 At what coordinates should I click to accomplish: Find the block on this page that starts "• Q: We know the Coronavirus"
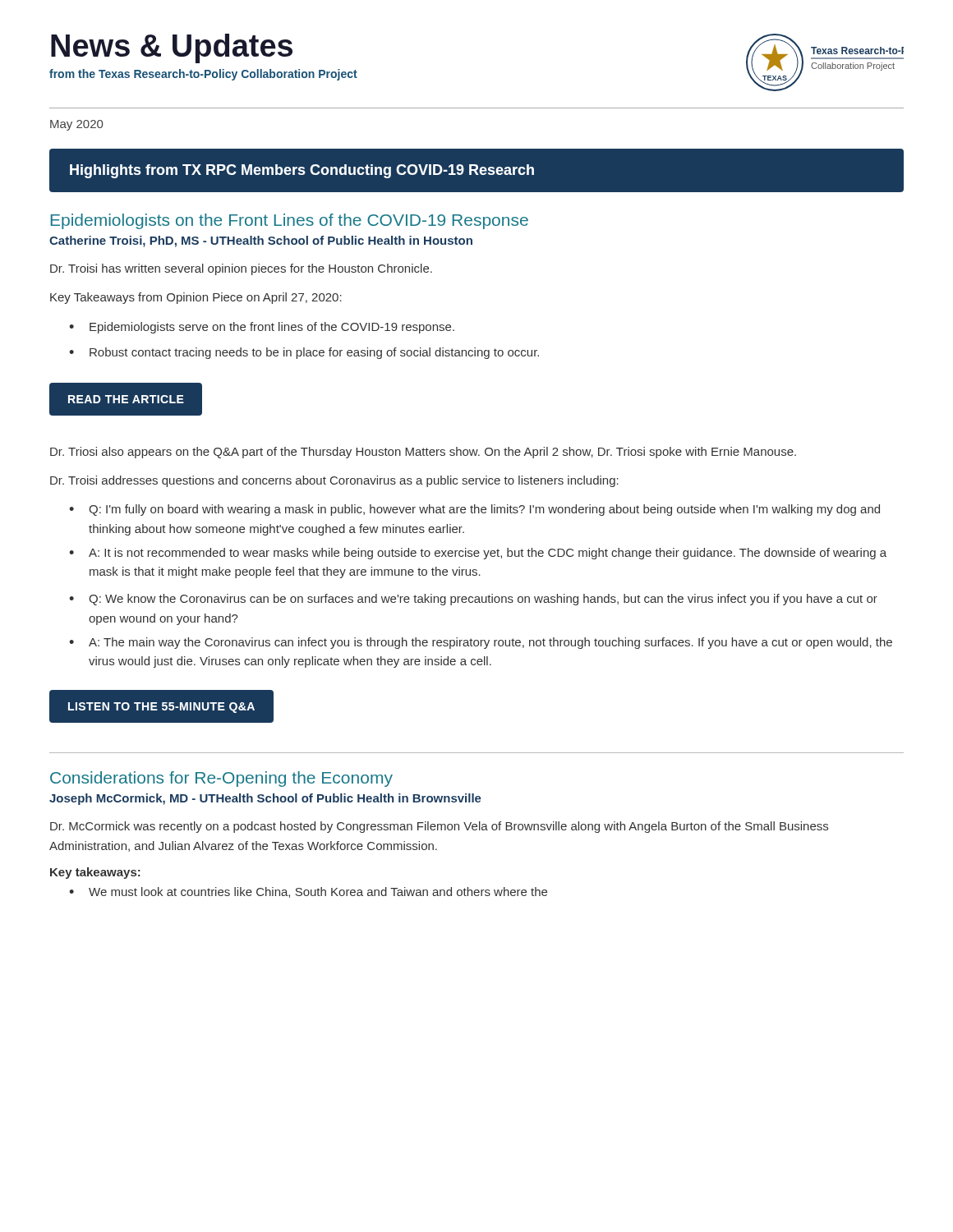[486, 608]
